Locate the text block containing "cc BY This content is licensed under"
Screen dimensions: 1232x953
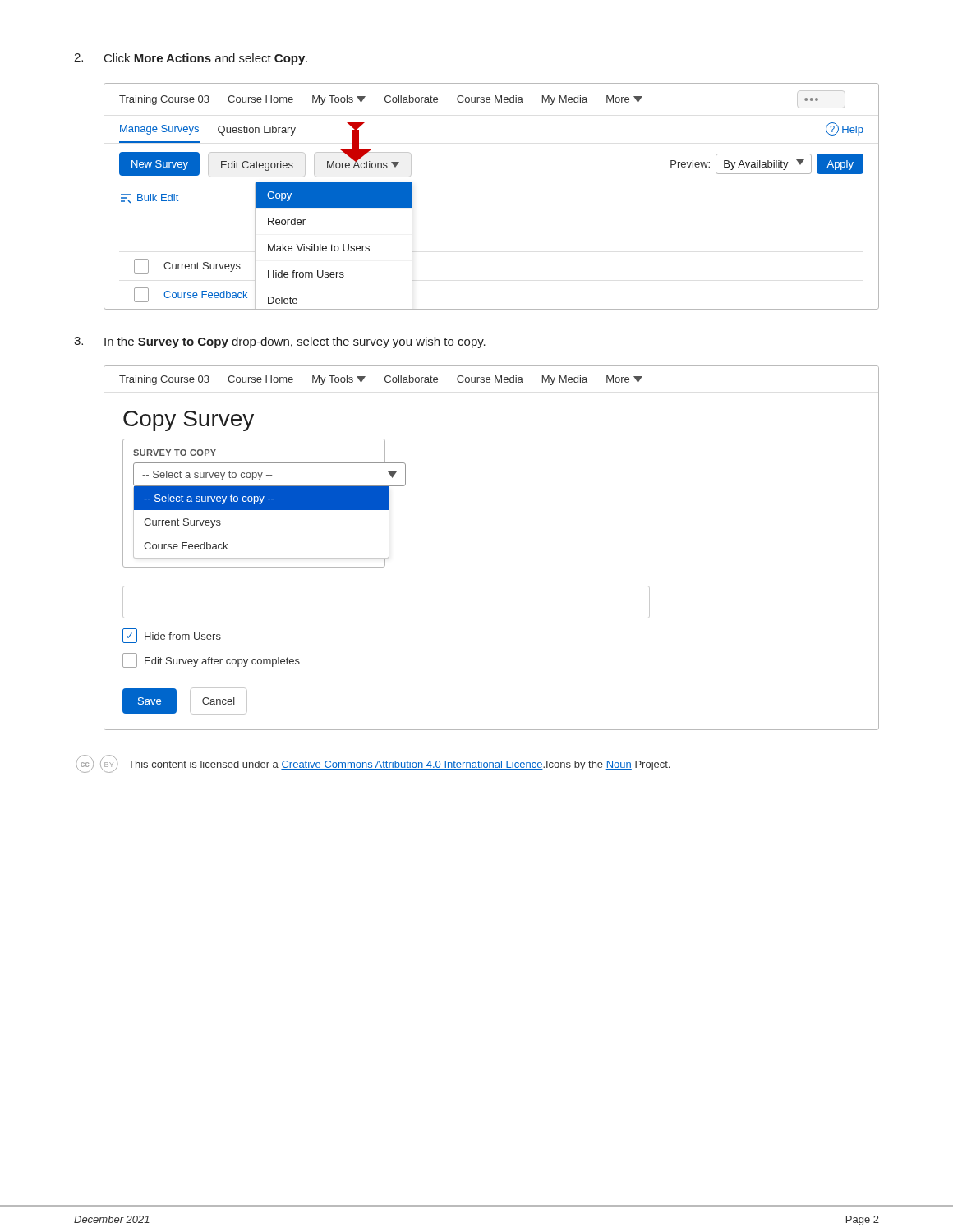pyautogui.click(x=372, y=764)
